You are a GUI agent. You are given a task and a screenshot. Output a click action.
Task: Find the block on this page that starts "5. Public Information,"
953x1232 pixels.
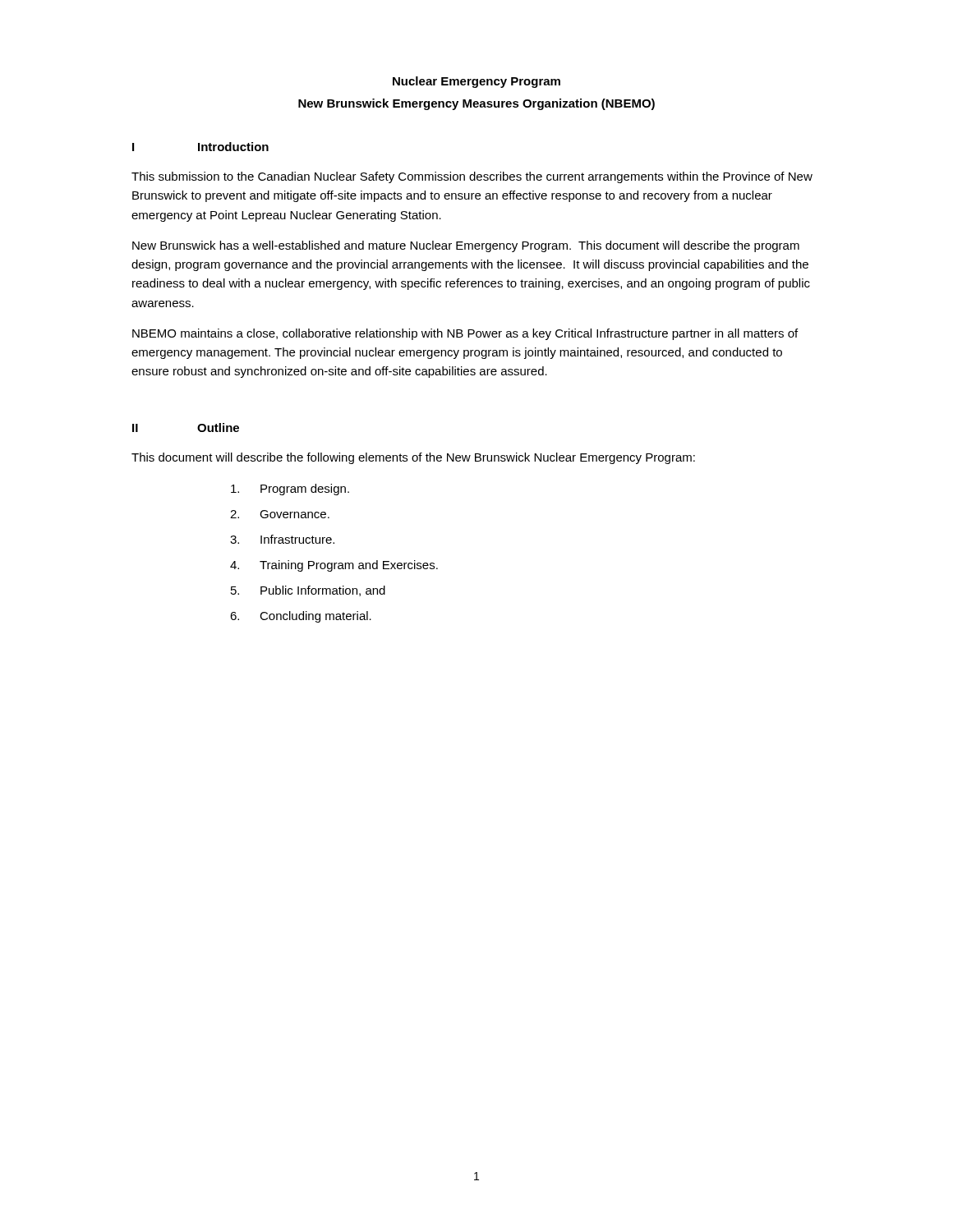(308, 590)
